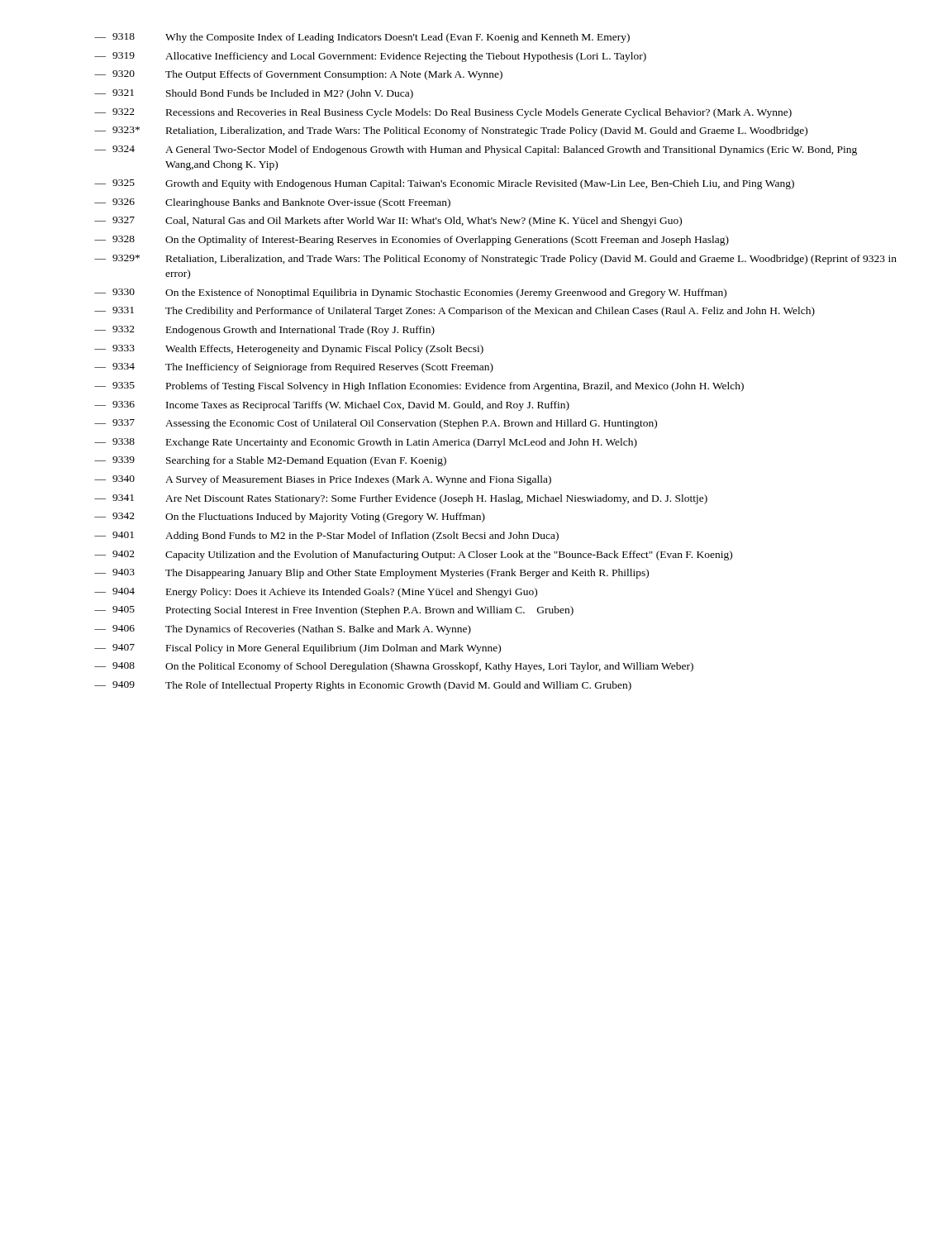
Task: Point to the block starting "— 9335 Problems"
Action: pos(484,386)
